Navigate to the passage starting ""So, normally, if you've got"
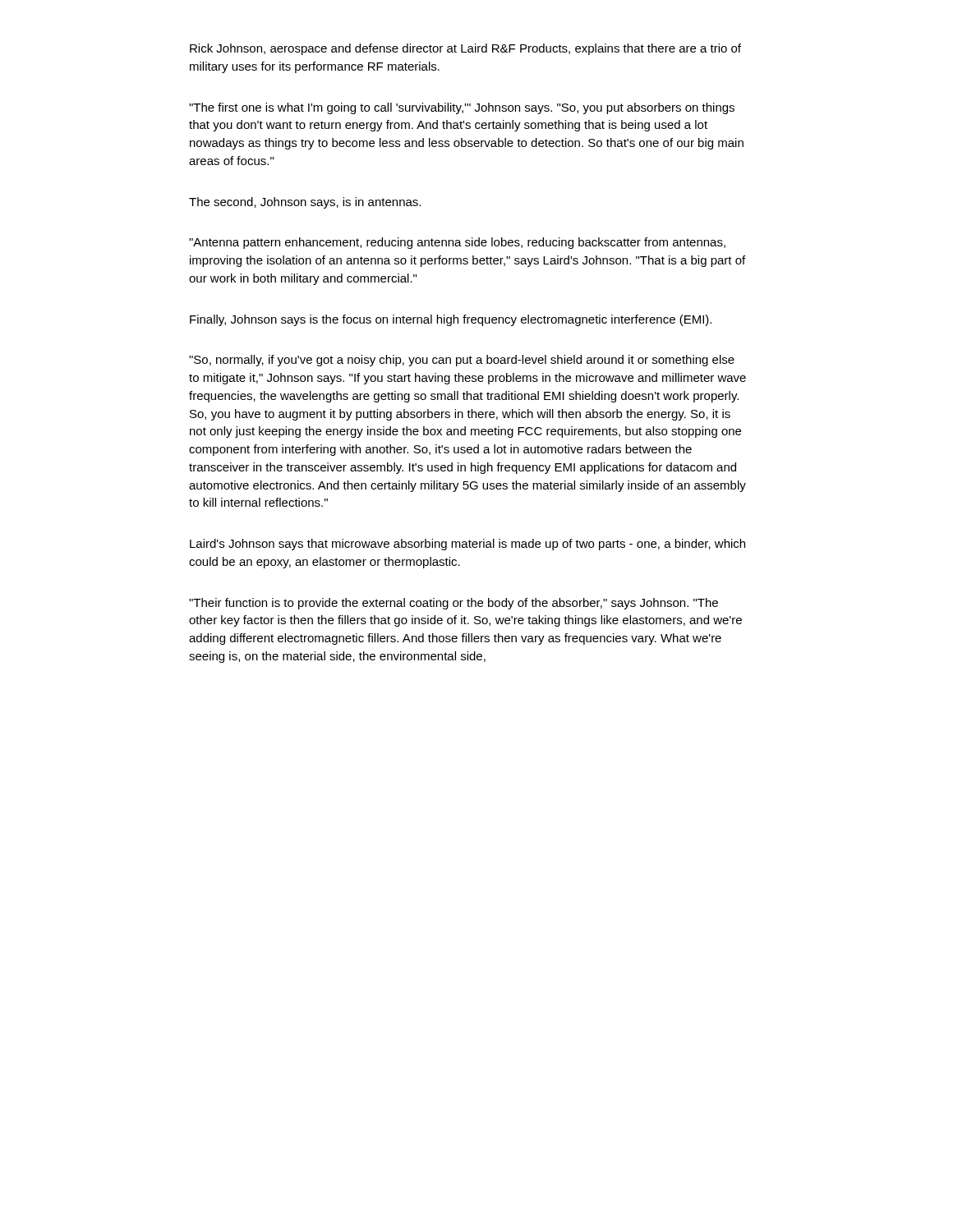The height and width of the screenshot is (1232, 953). click(468, 431)
